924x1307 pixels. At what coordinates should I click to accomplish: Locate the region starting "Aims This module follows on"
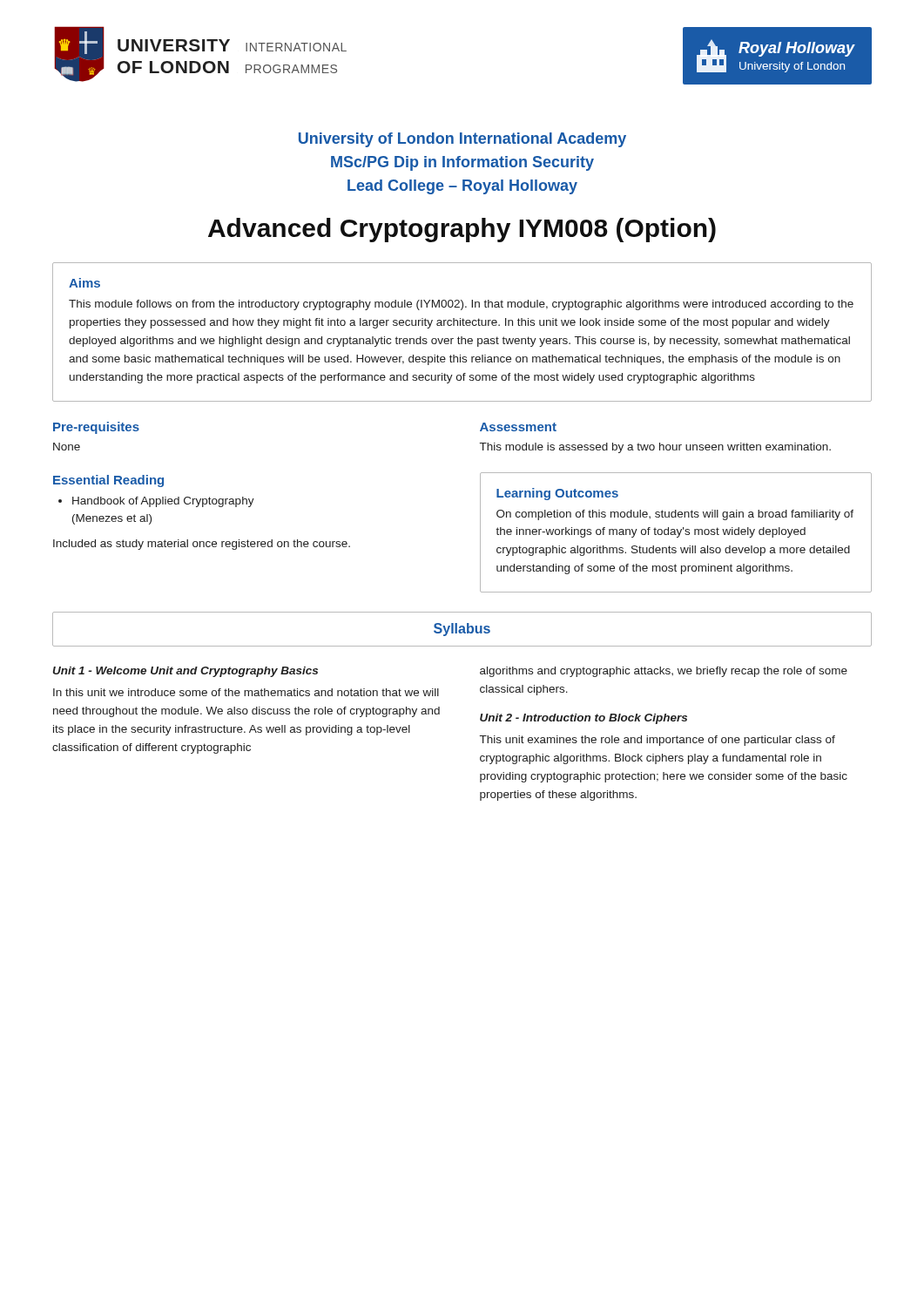pyautogui.click(x=462, y=331)
